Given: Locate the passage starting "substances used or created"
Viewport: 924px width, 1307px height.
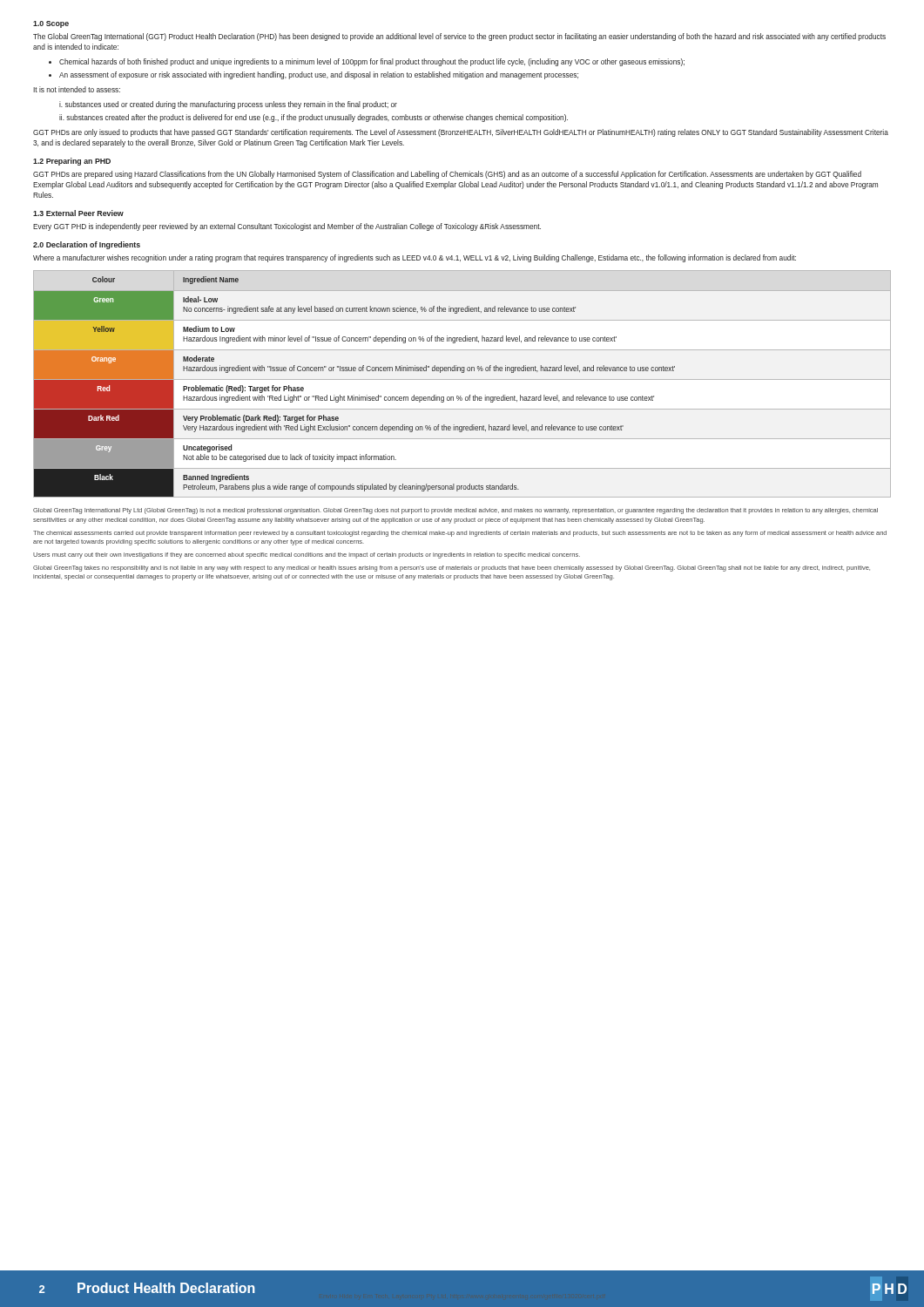Looking at the screenshot, I should [x=231, y=105].
